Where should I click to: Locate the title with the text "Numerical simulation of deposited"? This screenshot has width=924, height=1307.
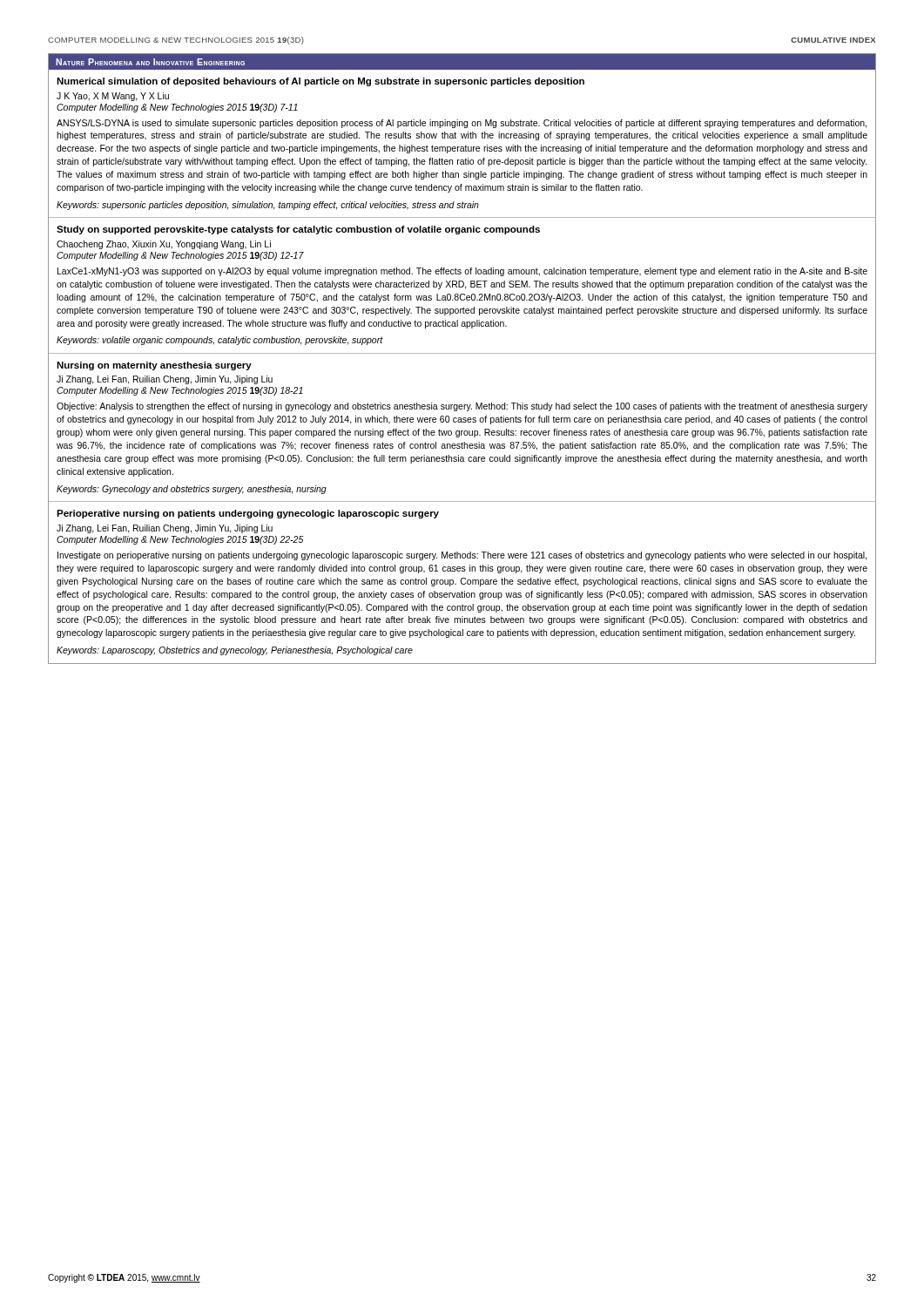click(x=321, y=81)
